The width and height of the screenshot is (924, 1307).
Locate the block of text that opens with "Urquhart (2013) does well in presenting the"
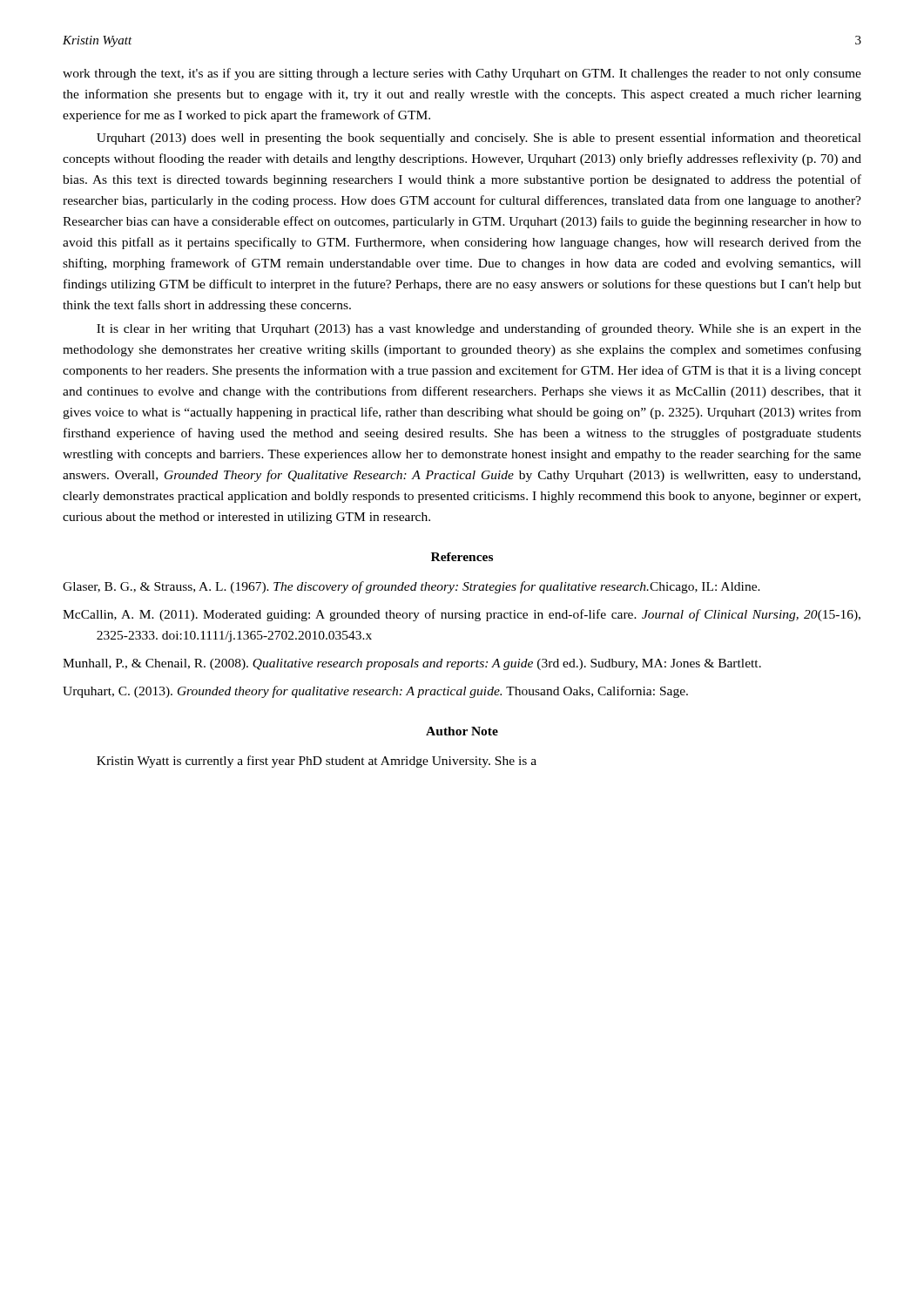[x=462, y=222]
